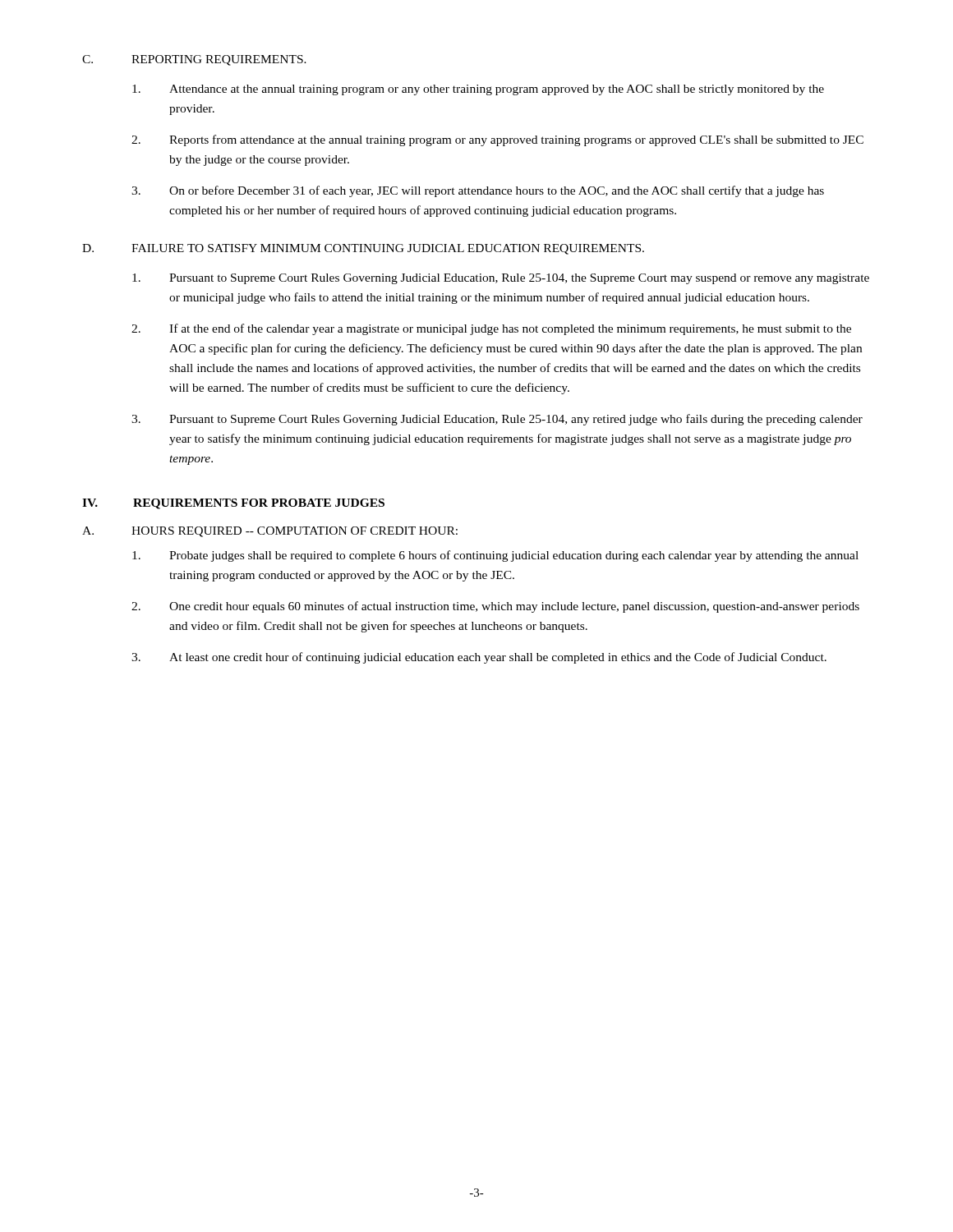Find the region starting "2. One credit hour equals 60 minutes"

(501, 616)
